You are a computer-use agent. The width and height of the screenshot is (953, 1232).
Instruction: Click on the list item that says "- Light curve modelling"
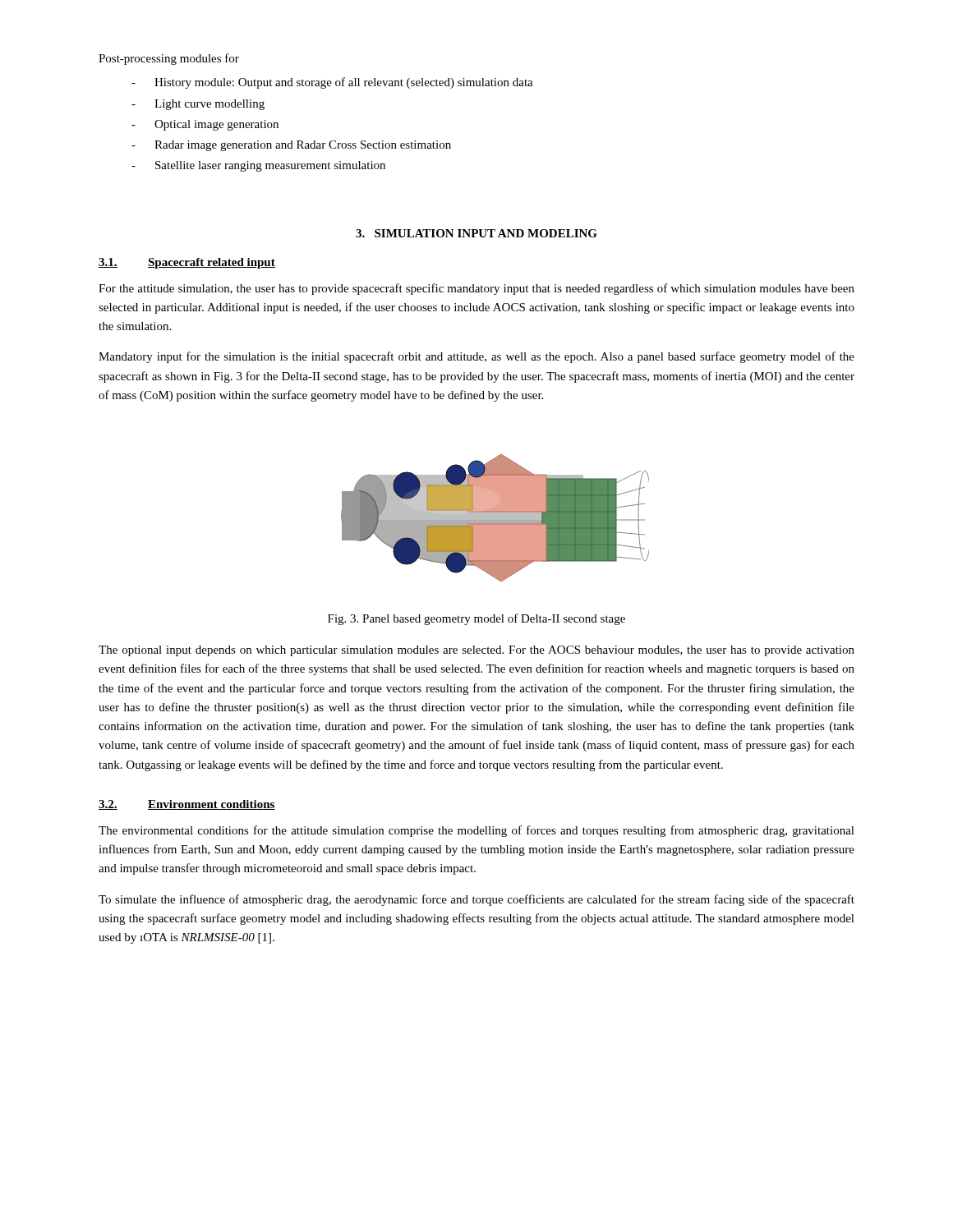[182, 104]
